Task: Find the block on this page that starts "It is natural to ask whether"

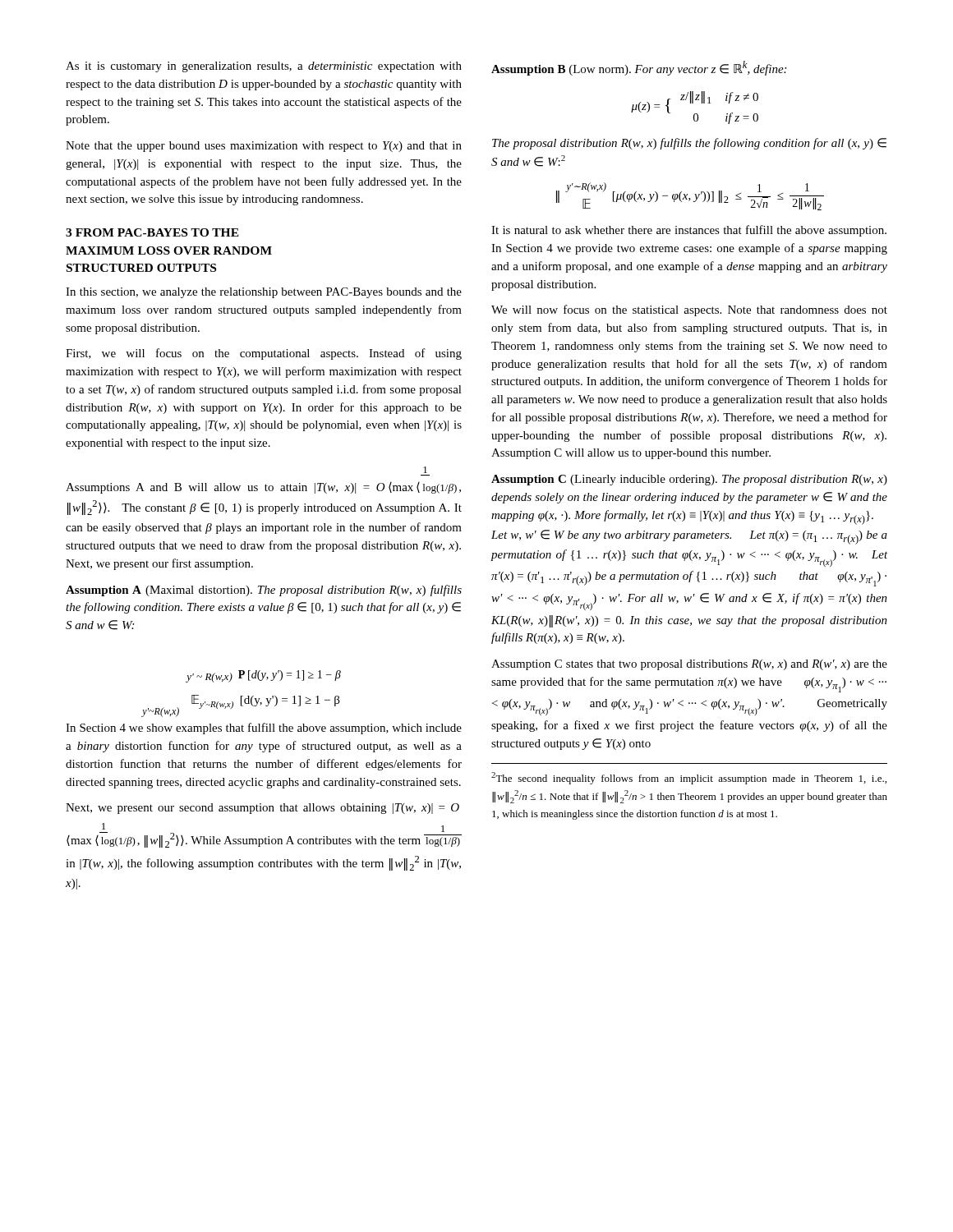Action: [689, 258]
